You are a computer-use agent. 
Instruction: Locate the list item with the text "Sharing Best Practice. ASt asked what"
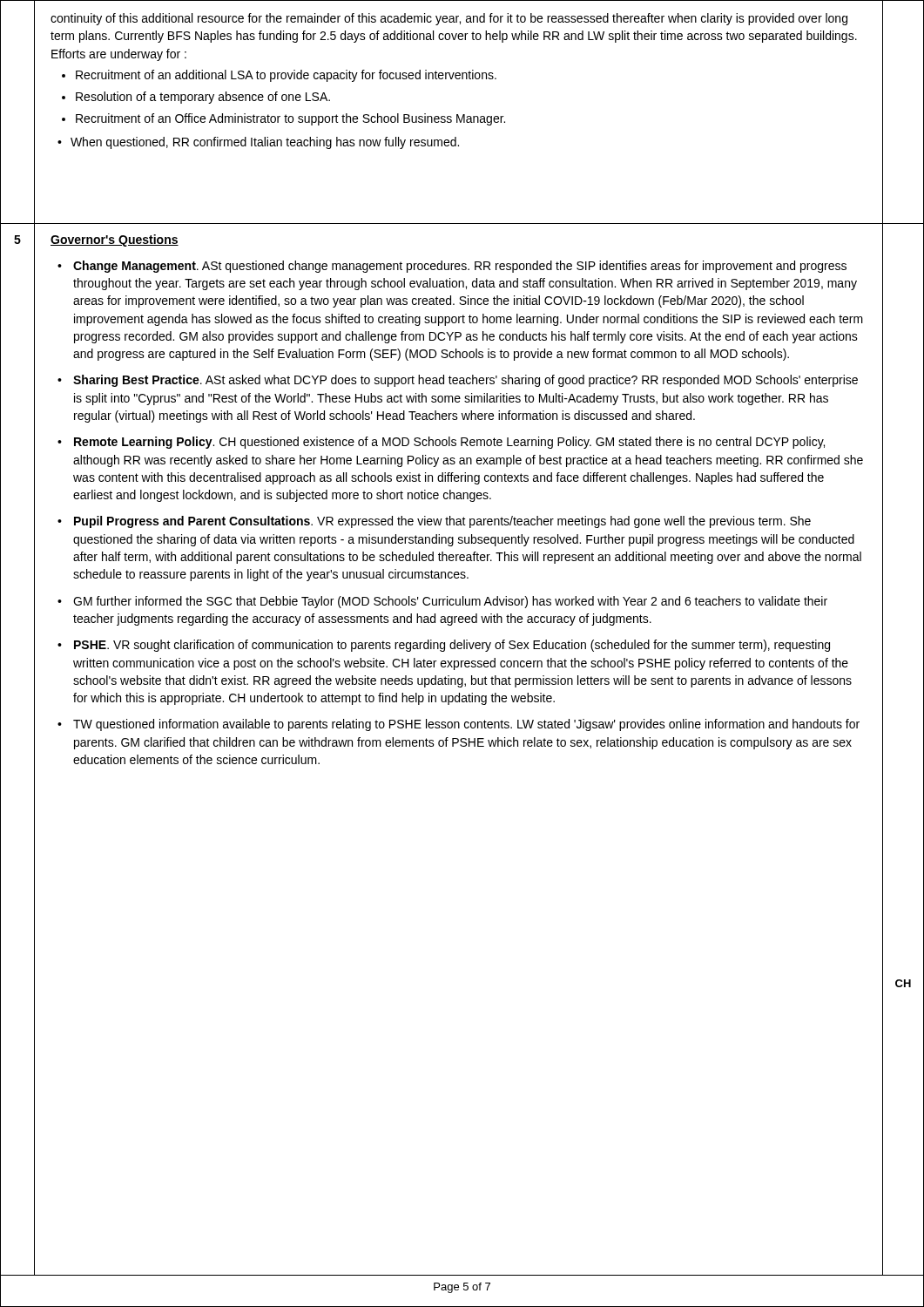466,398
